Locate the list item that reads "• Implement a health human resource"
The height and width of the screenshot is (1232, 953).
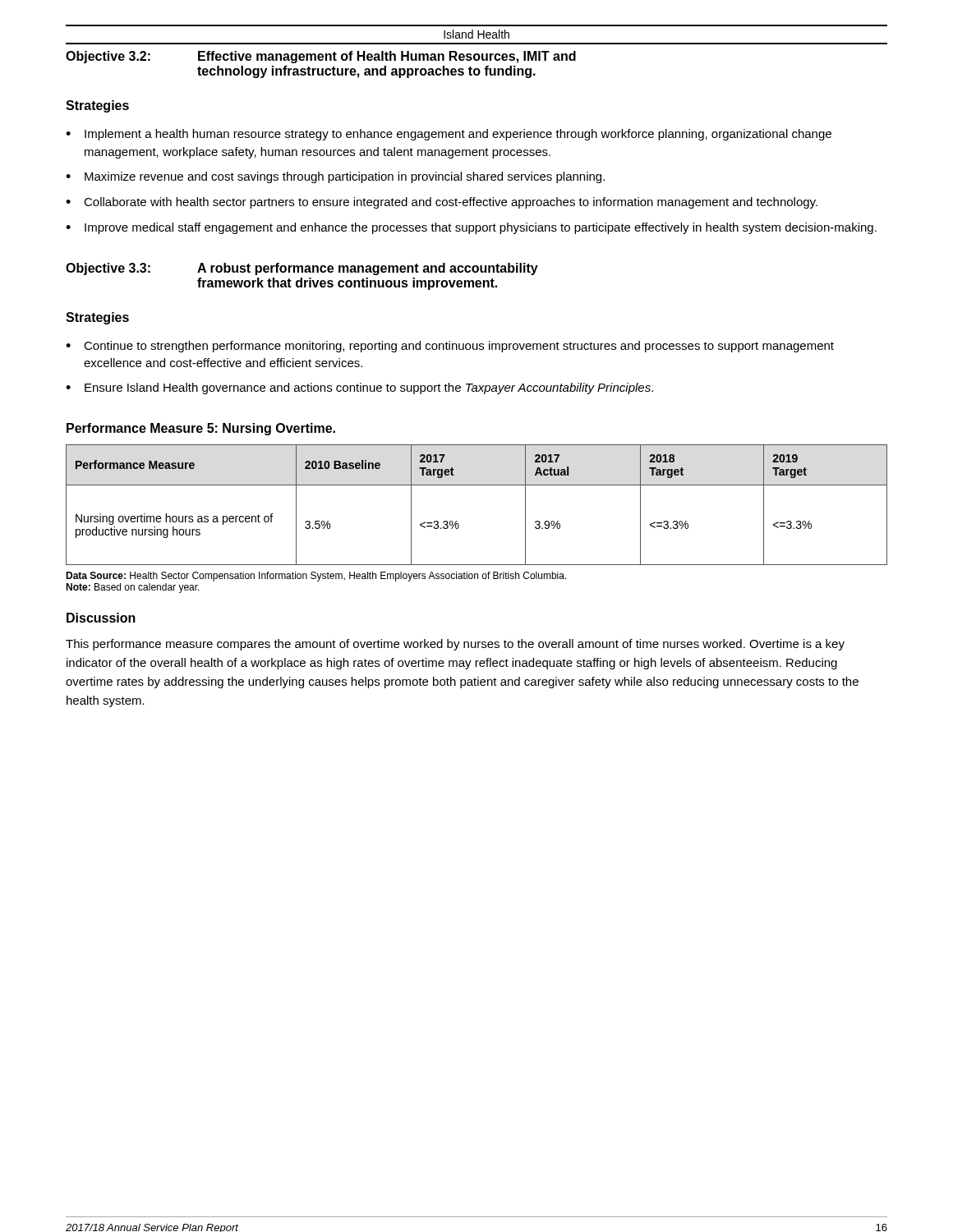pyautogui.click(x=476, y=143)
